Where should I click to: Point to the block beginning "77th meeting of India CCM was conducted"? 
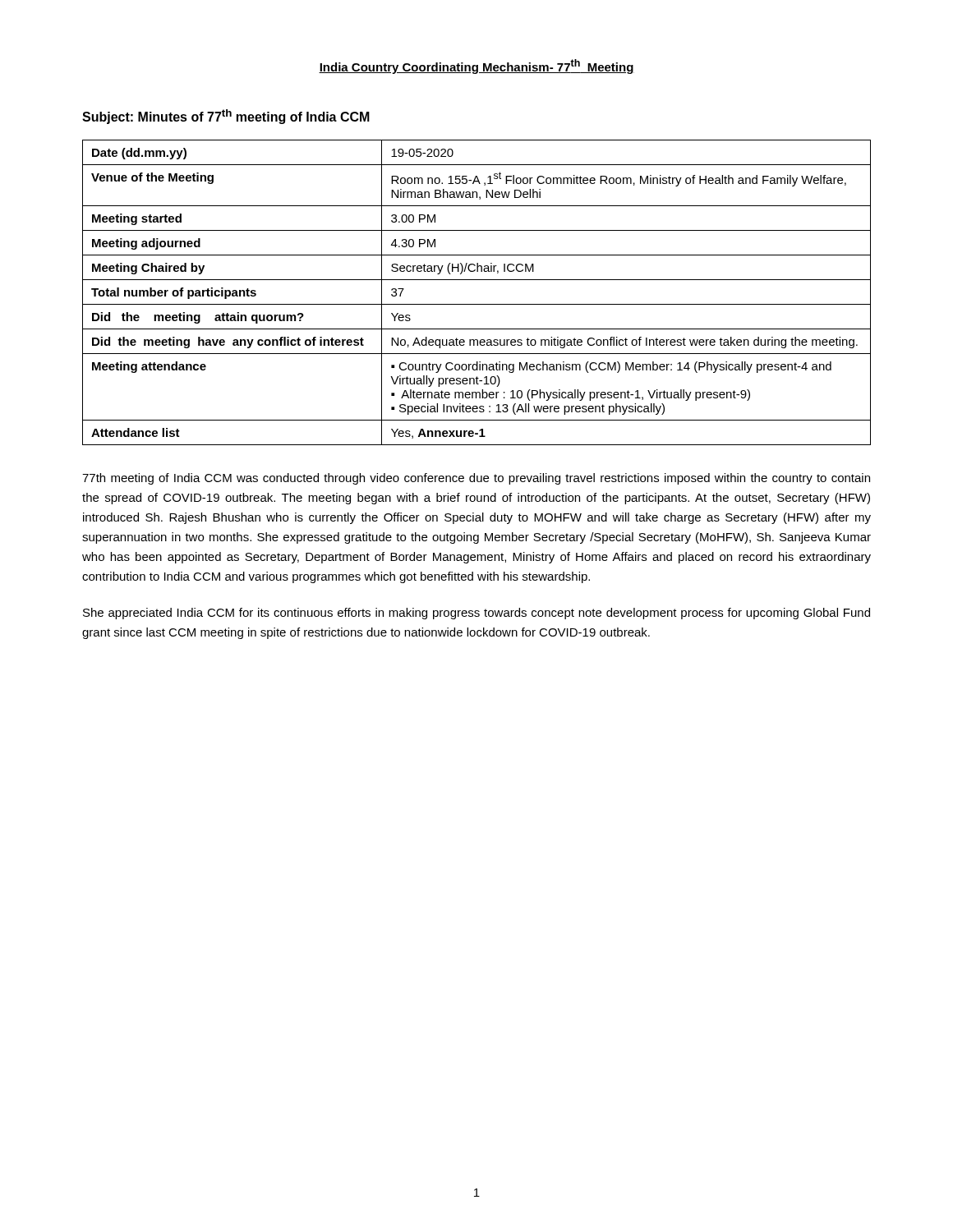click(x=476, y=527)
